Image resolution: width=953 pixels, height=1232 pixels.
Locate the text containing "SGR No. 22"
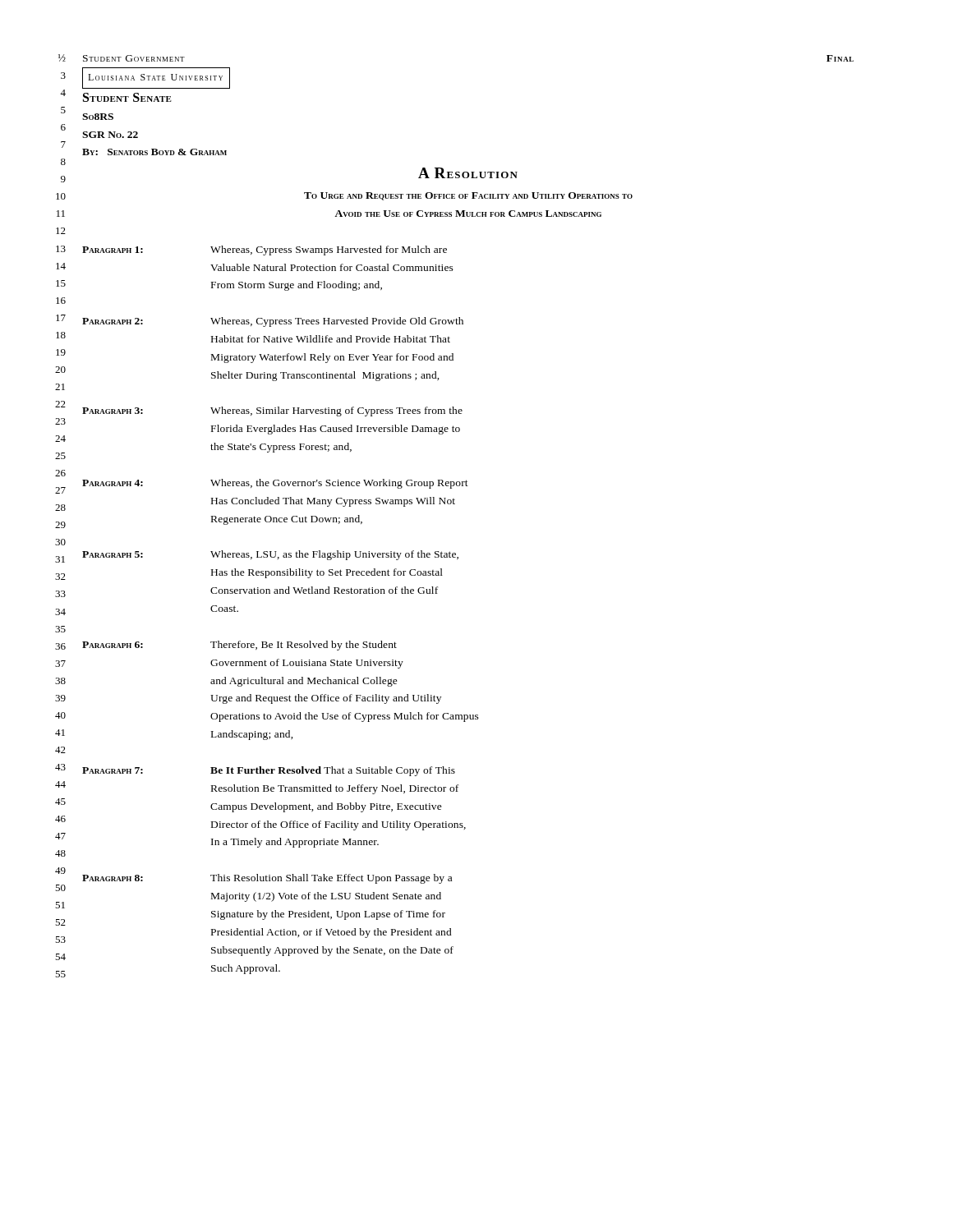pyautogui.click(x=110, y=134)
